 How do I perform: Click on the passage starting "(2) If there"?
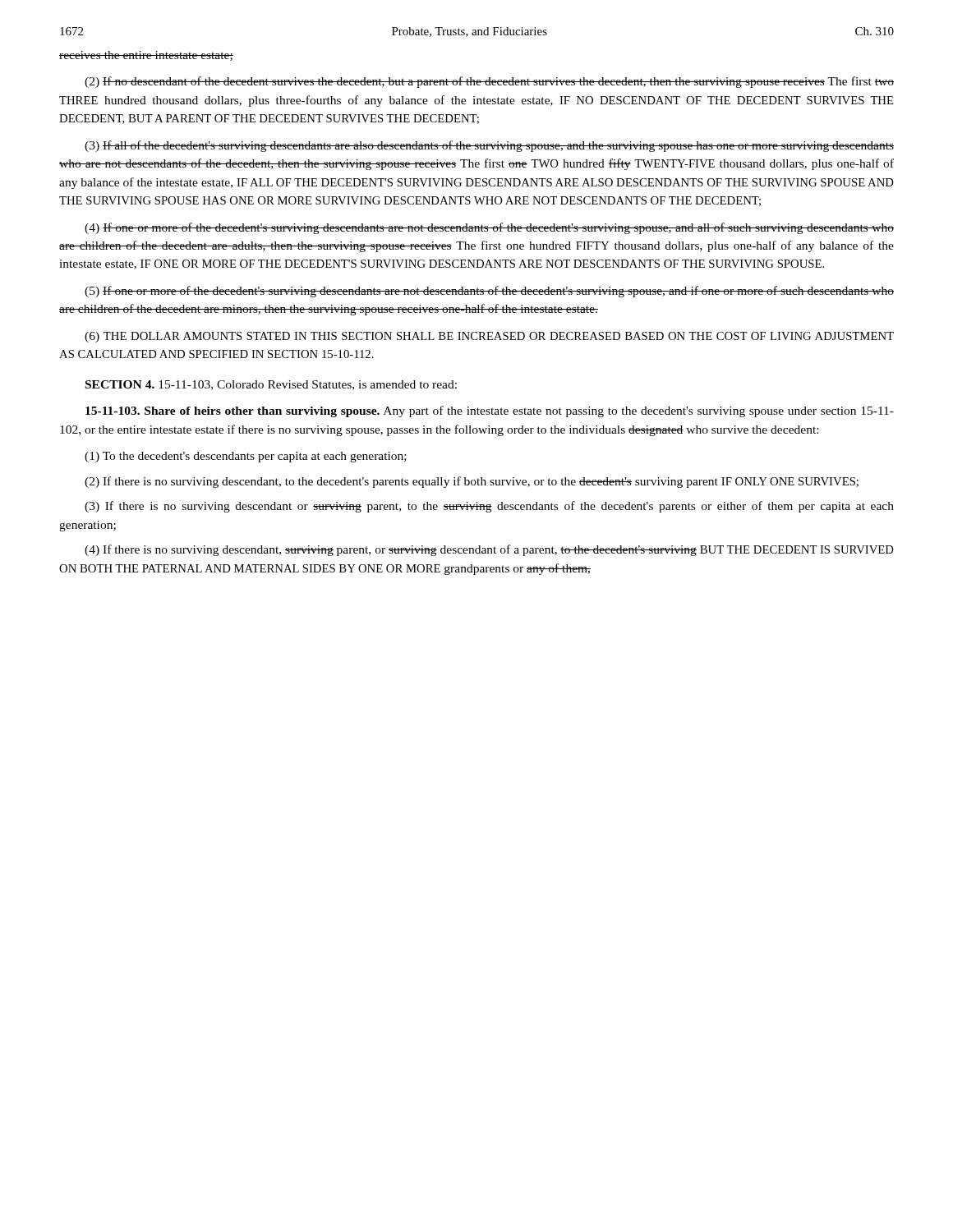[x=476, y=481]
